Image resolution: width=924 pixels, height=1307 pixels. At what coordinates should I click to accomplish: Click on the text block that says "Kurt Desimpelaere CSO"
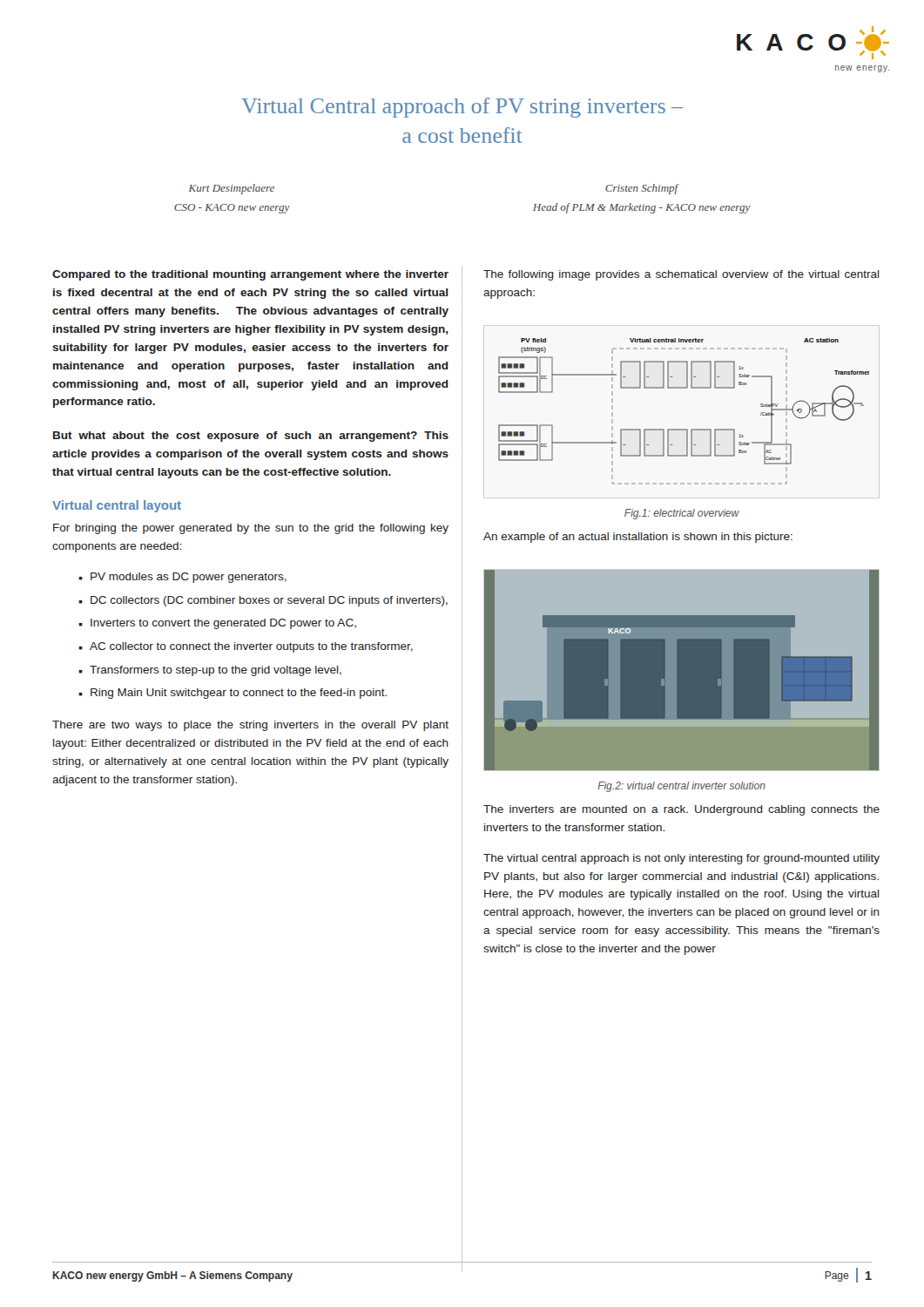[x=232, y=197]
